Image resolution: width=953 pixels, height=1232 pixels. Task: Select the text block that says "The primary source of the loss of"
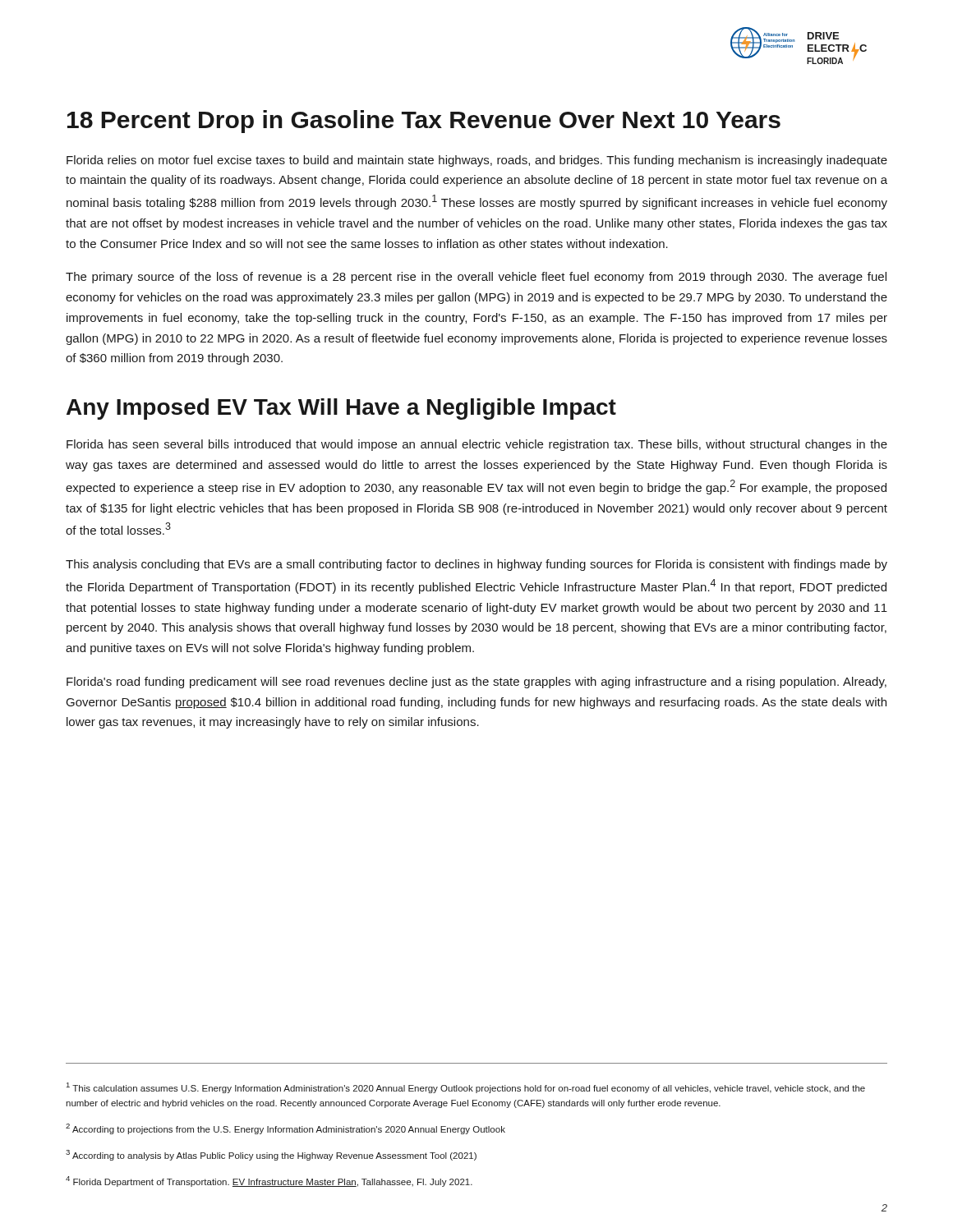(476, 318)
